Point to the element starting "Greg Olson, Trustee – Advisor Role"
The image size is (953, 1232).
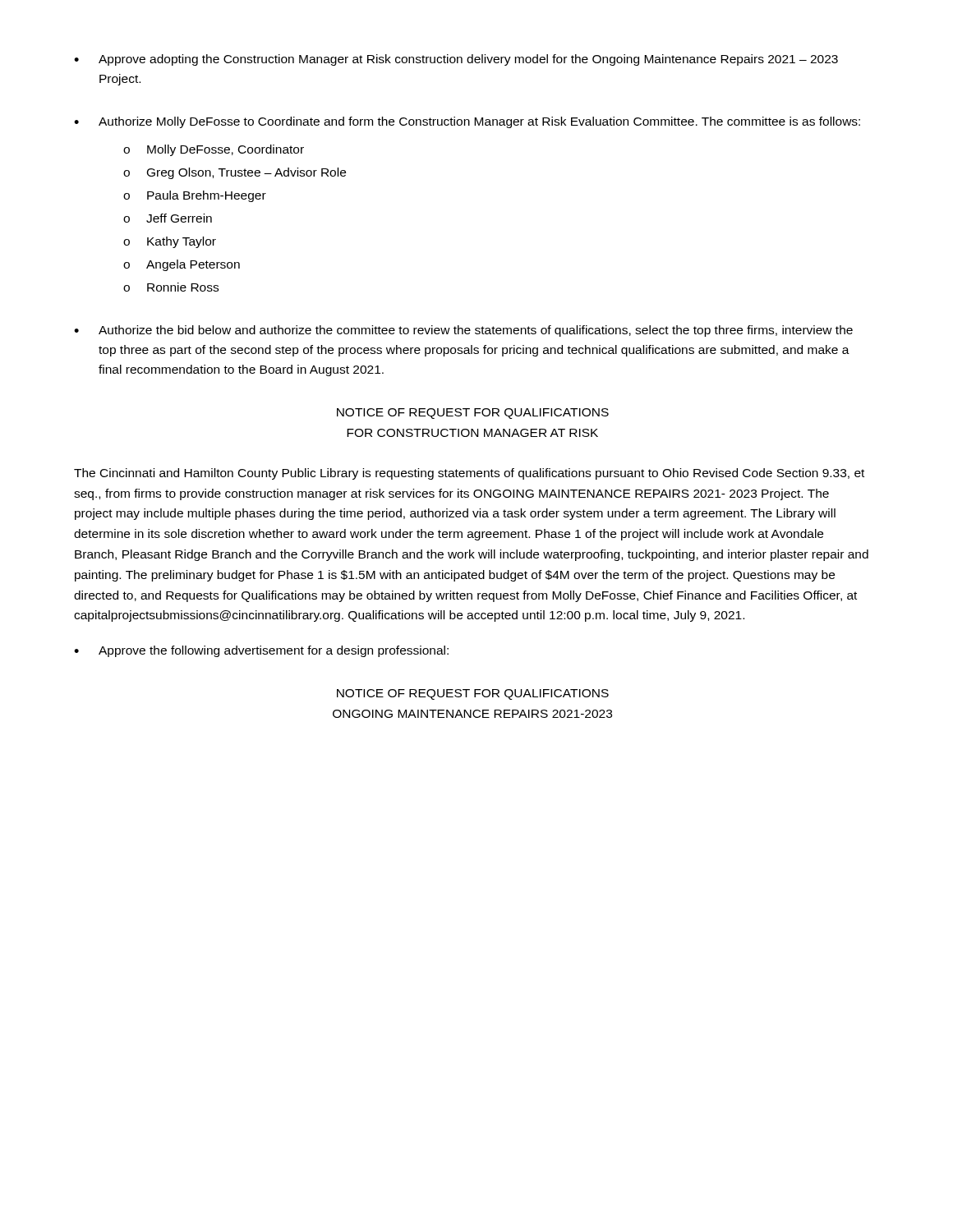point(246,172)
